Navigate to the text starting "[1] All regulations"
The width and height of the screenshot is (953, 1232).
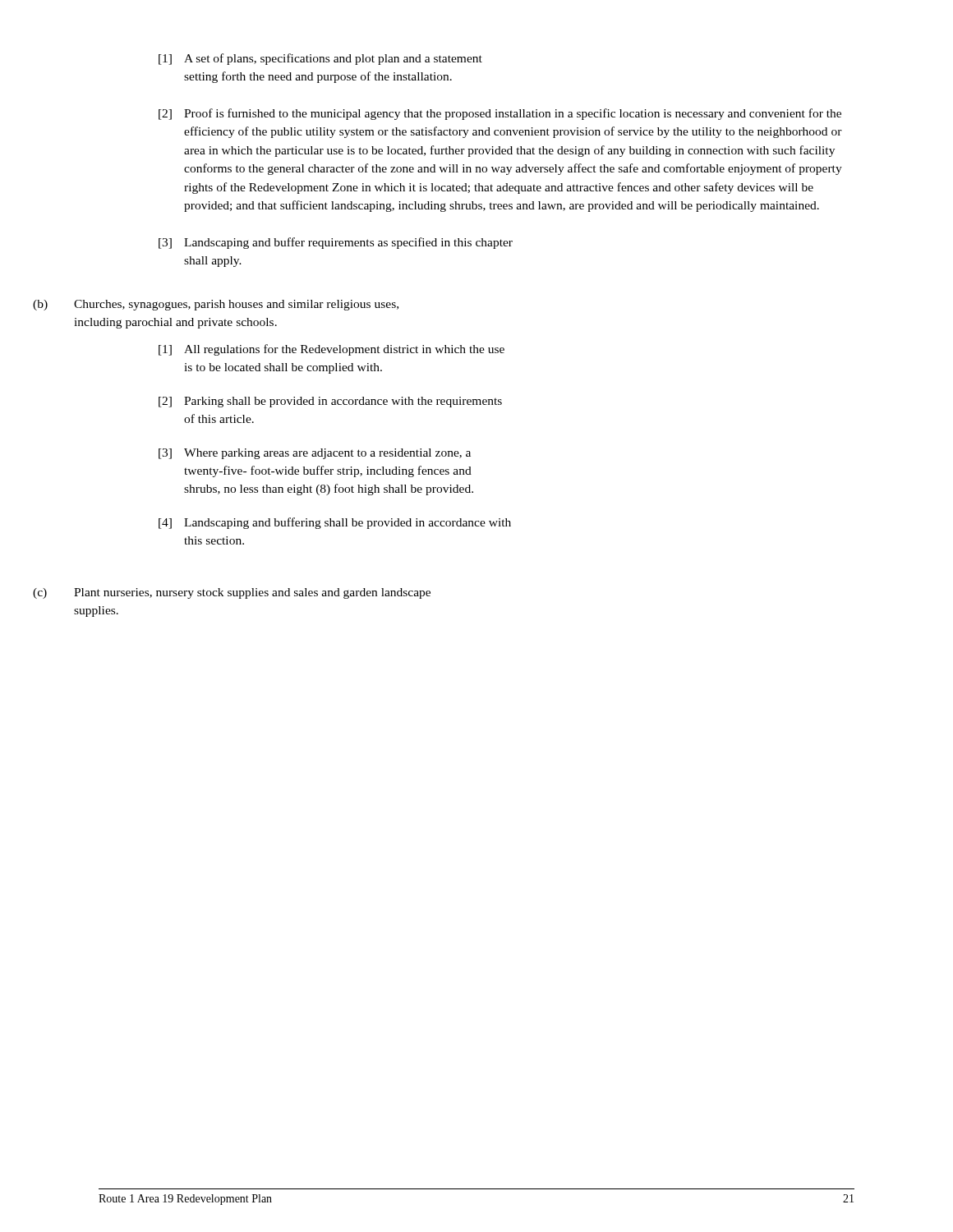(x=476, y=358)
